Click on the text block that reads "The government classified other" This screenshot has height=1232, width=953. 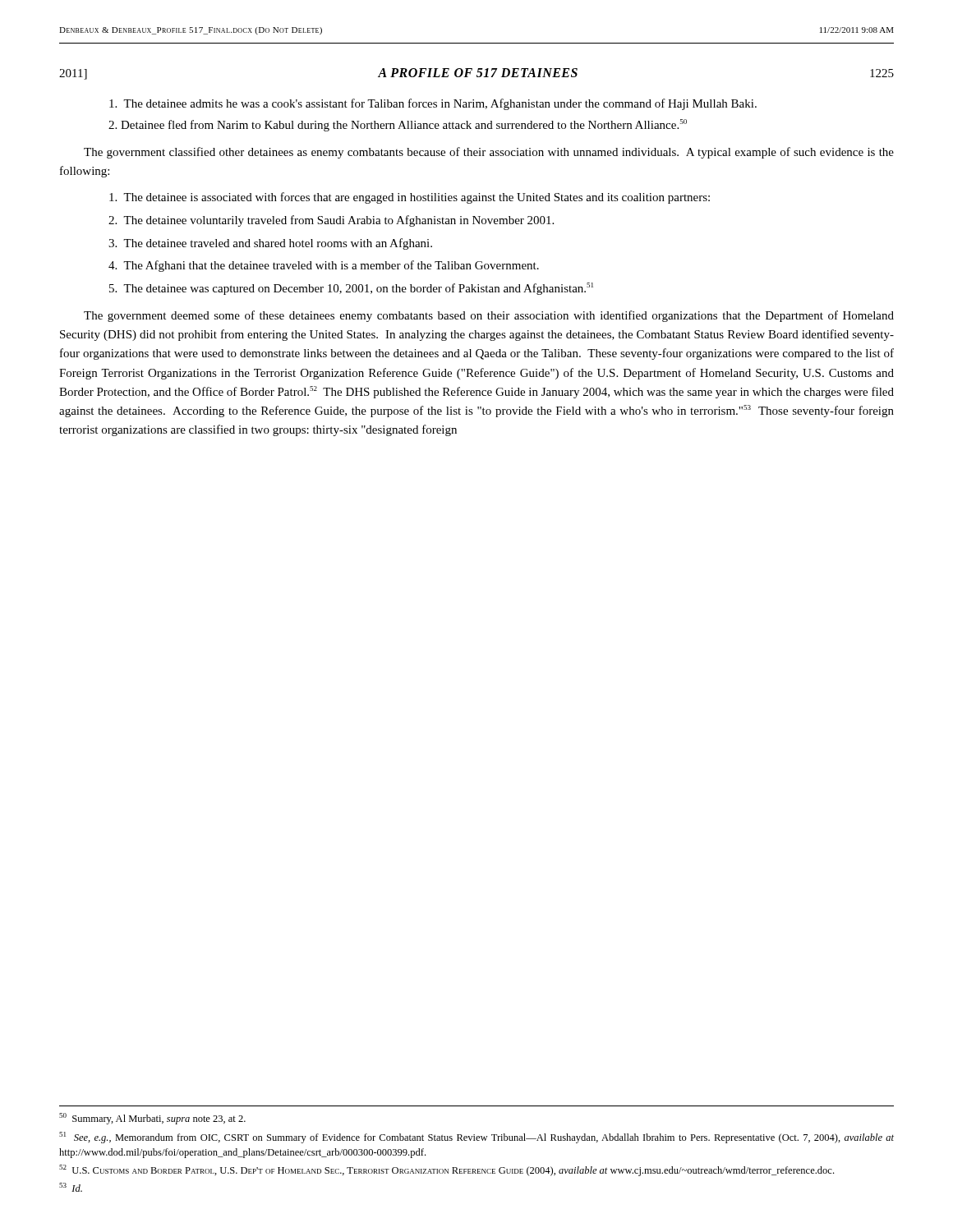click(476, 161)
